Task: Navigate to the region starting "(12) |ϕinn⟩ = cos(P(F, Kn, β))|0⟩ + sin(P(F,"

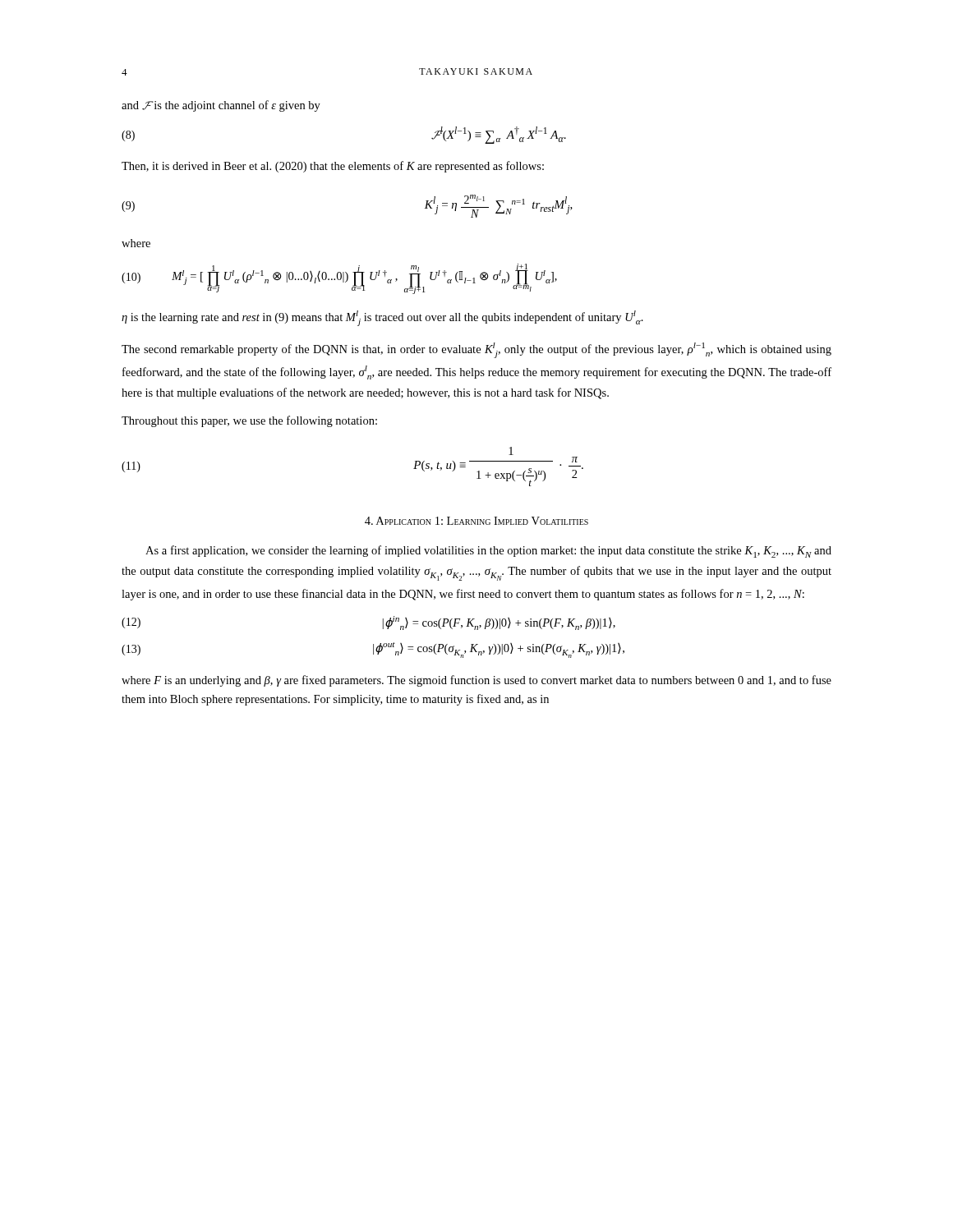Action: [476, 622]
